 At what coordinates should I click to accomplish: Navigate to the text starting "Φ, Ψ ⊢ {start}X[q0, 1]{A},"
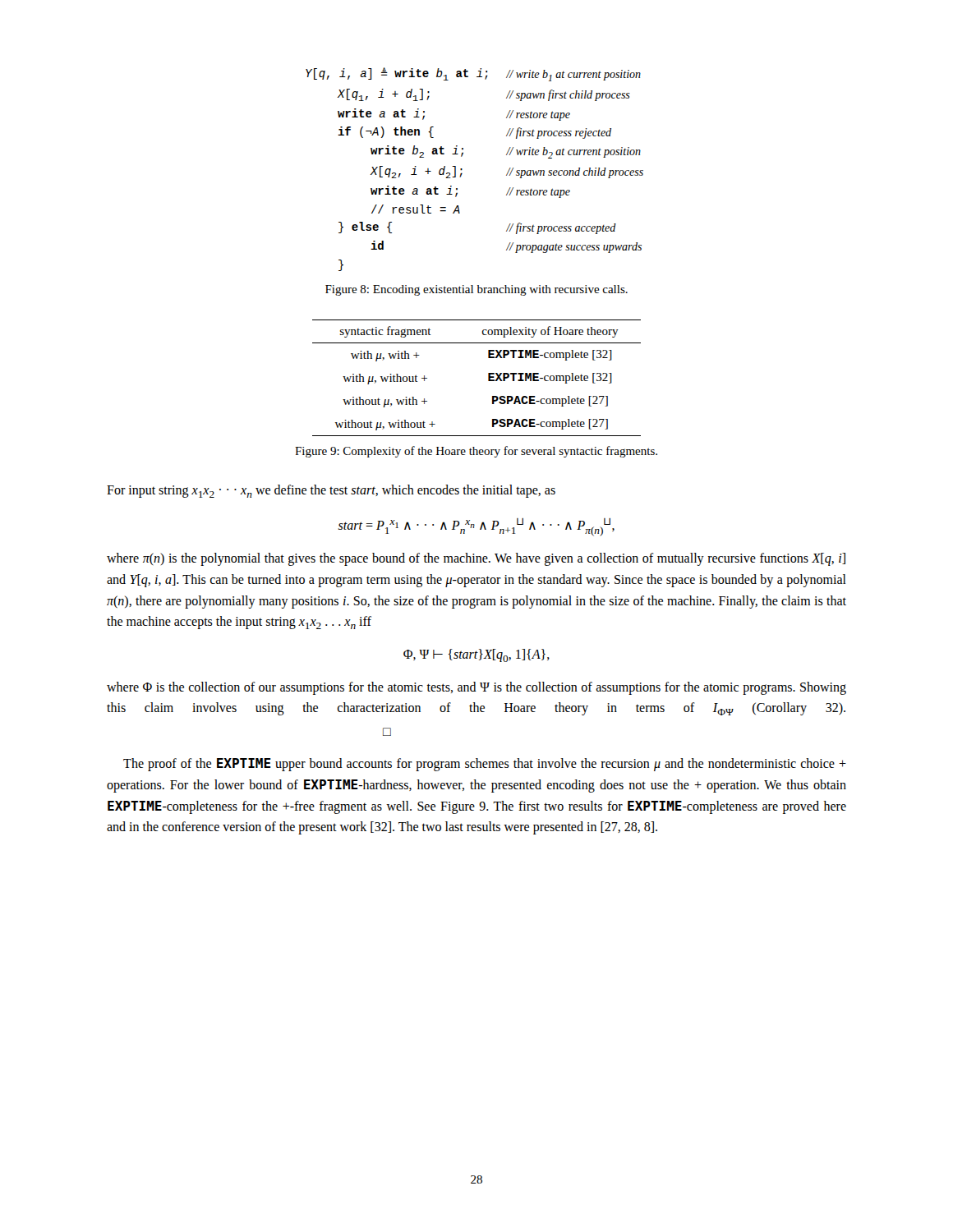coord(476,656)
